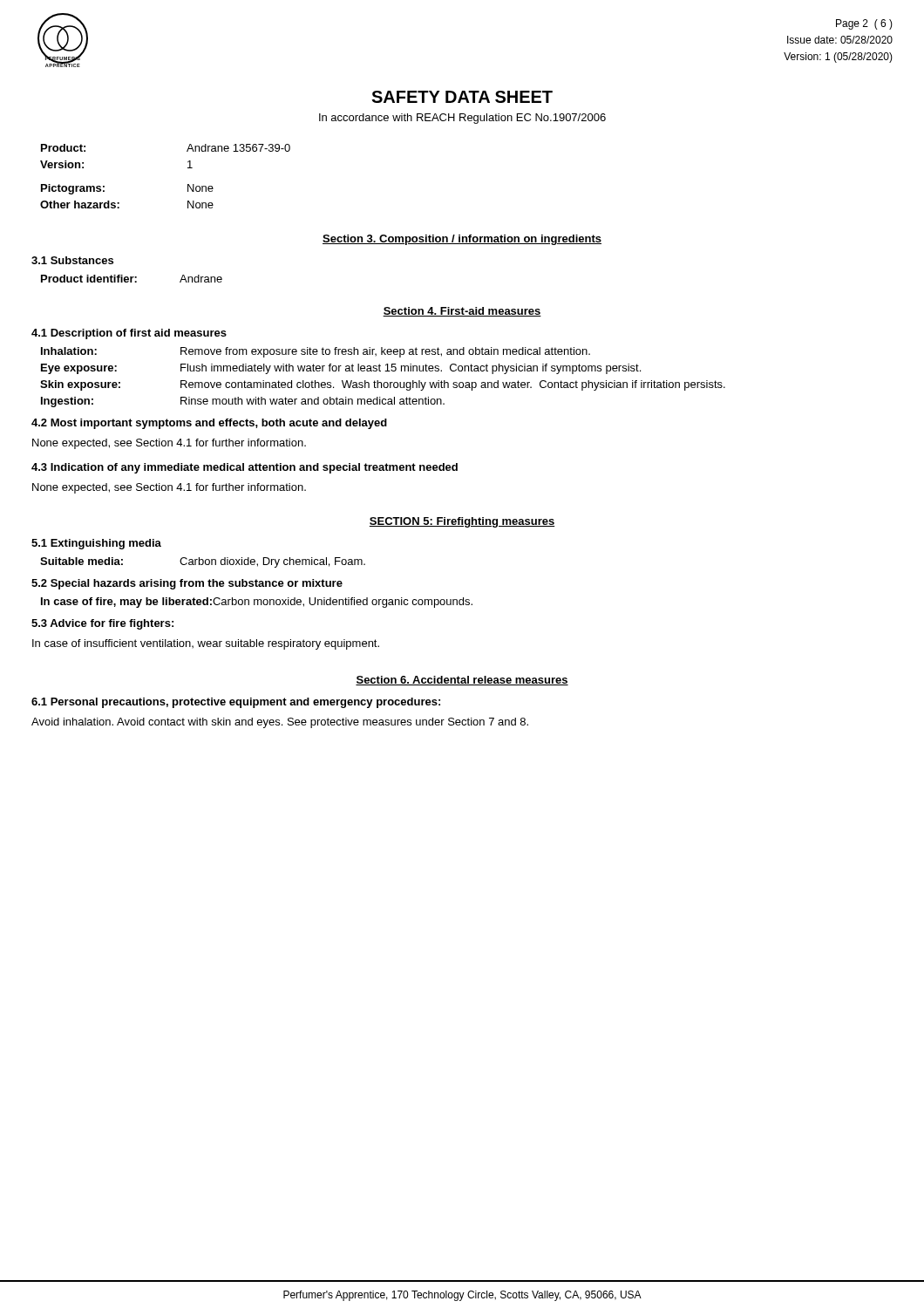Locate the text block that reads "Ingestion: Rinse mouth with water"
Viewport: 924px width, 1308px height.
[243, 402]
